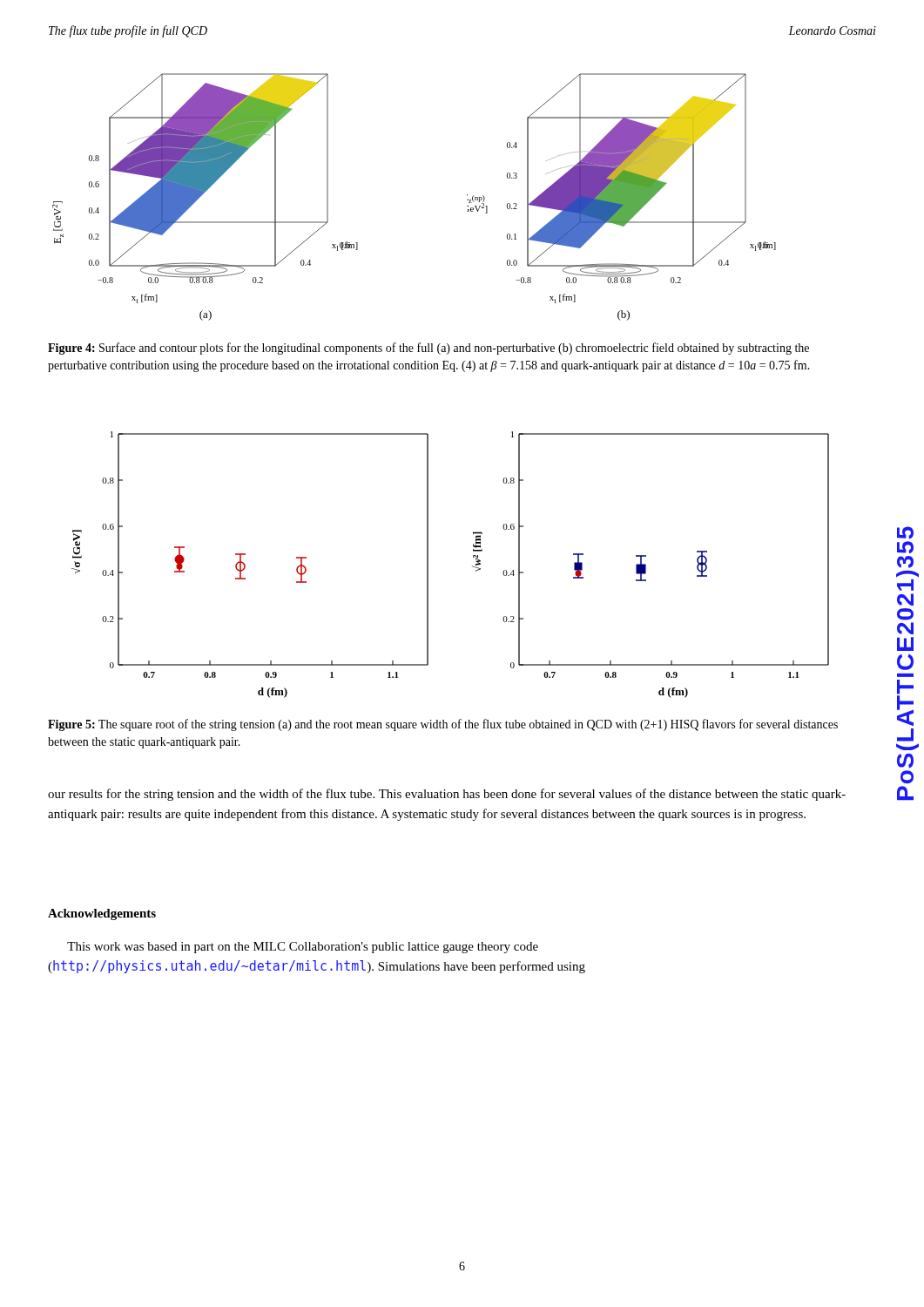Locate the block of text that opens with "This work was based in part on"

click(317, 957)
